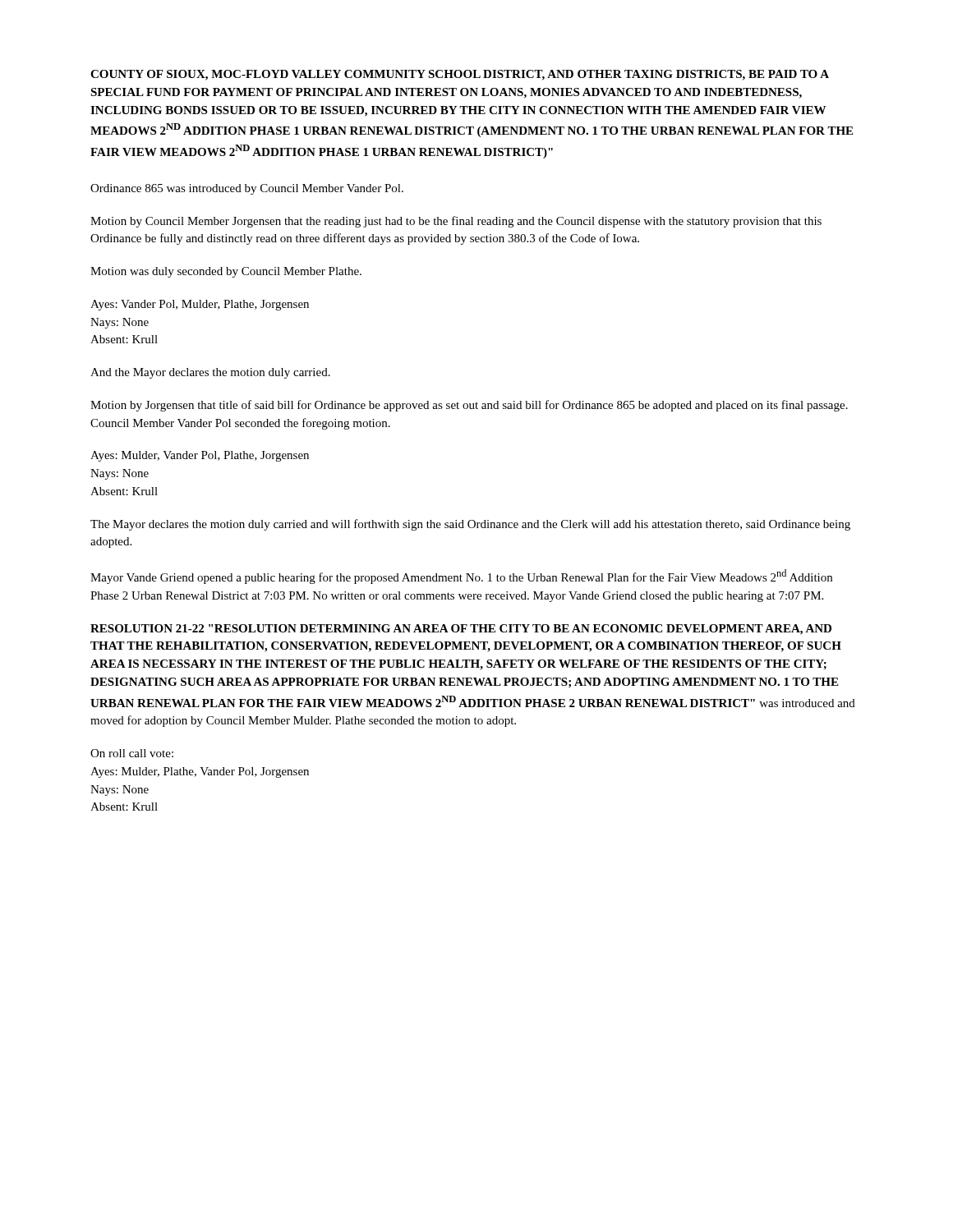953x1232 pixels.
Task: Find the text block that reads "Motion by Council Member Jorgensen that"
Action: pos(456,229)
